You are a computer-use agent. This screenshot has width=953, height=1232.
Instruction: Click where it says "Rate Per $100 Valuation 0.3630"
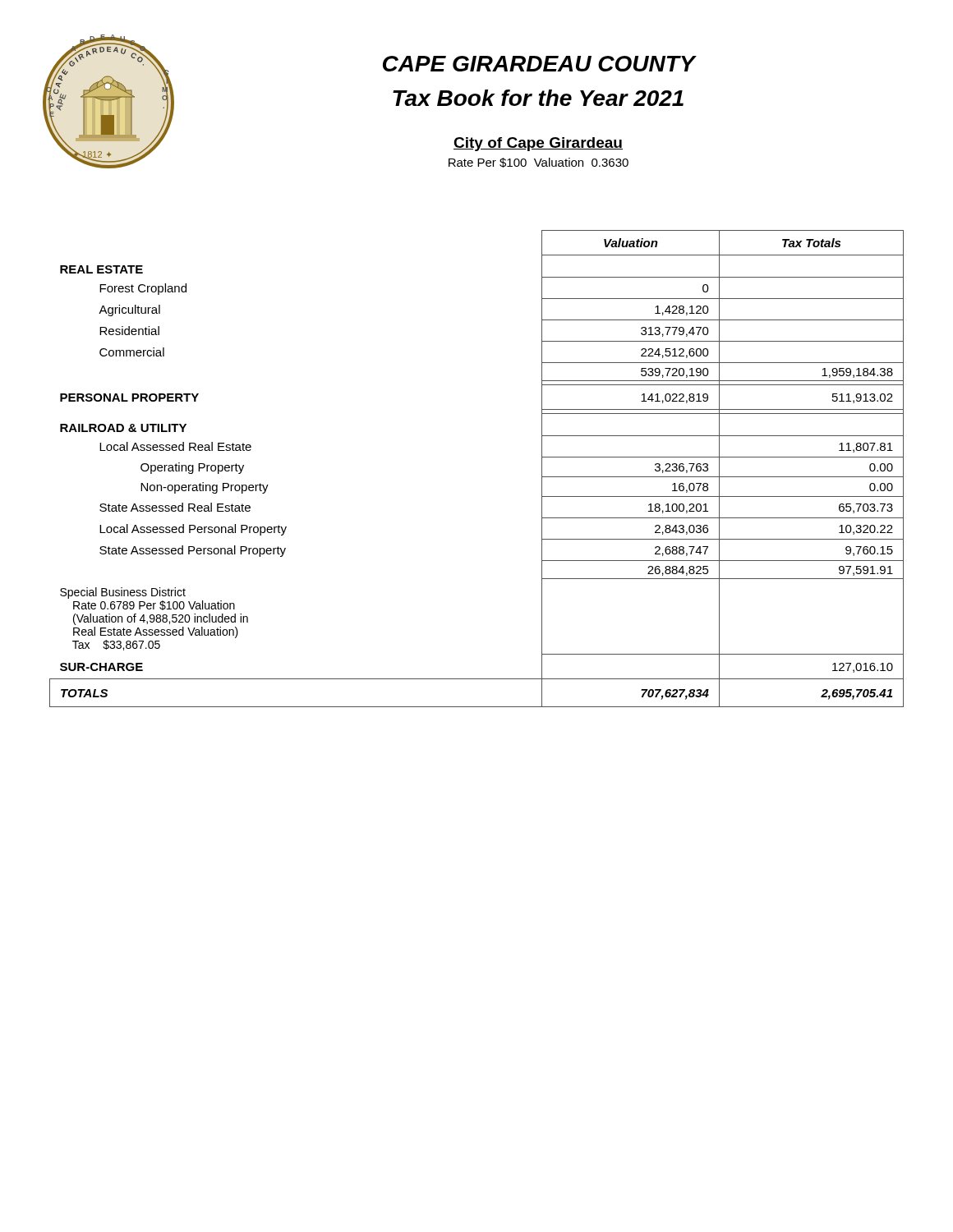point(538,162)
